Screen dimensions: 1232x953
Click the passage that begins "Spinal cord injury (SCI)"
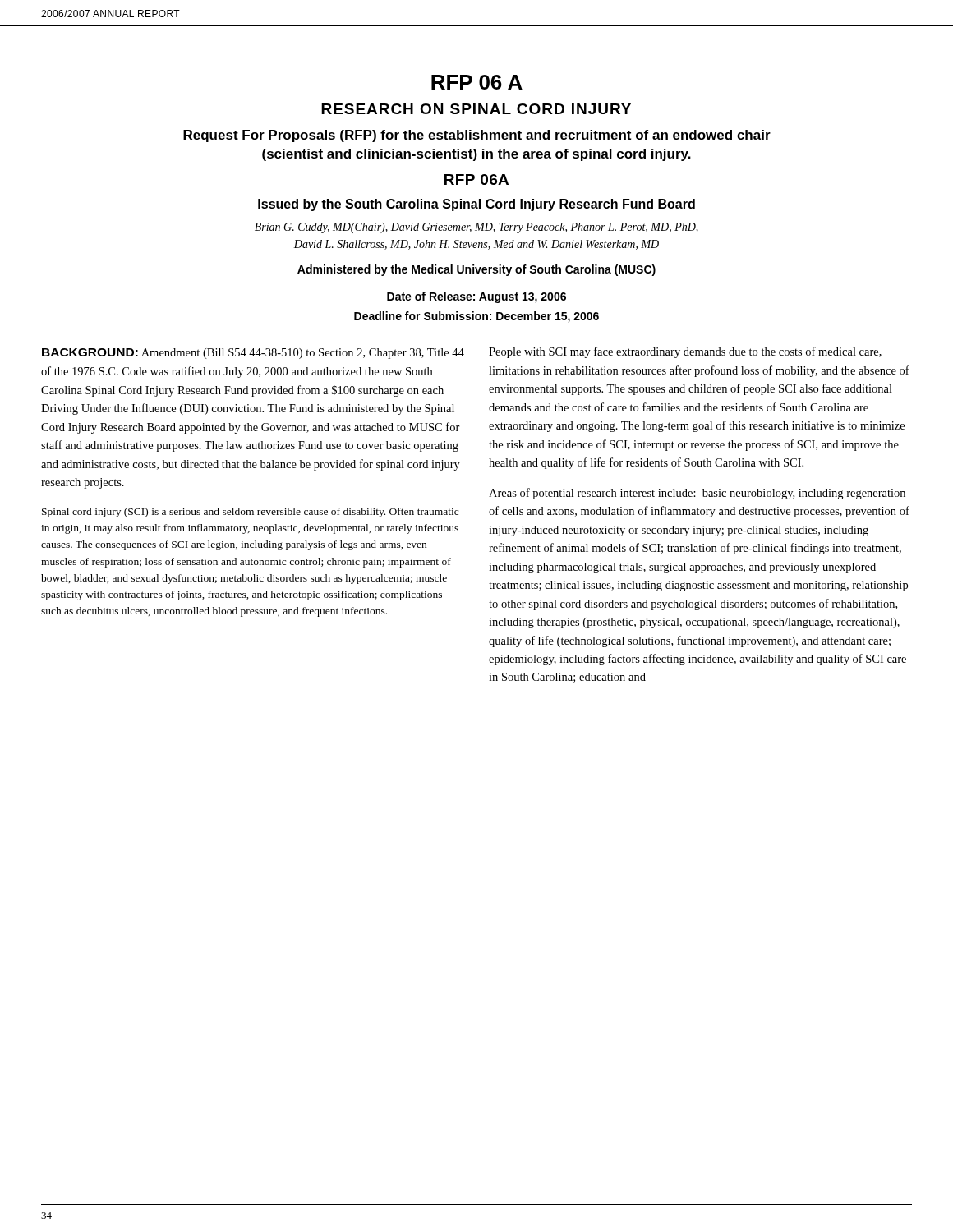click(x=250, y=561)
